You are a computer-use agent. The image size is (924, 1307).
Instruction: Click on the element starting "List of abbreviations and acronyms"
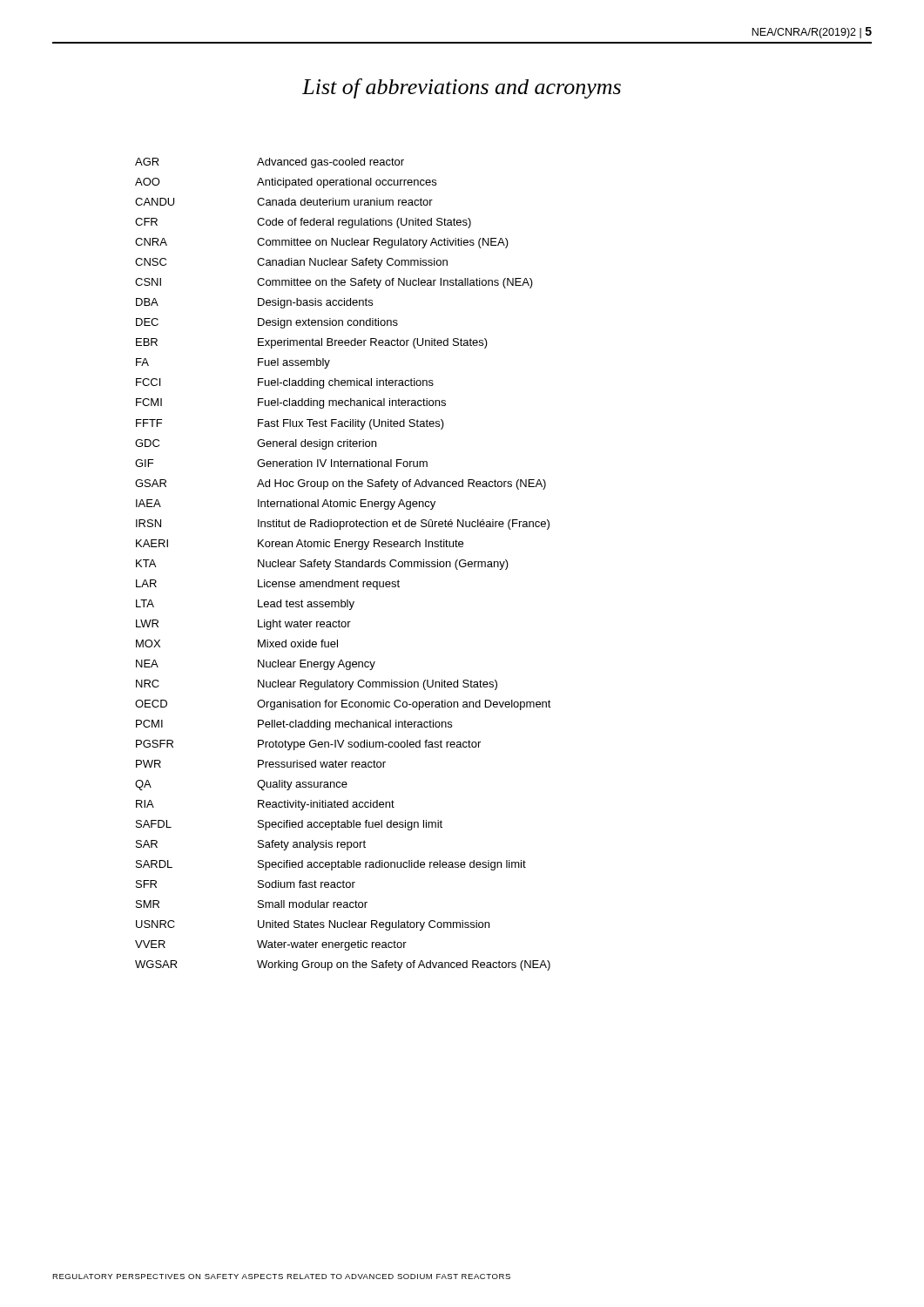coord(462,87)
